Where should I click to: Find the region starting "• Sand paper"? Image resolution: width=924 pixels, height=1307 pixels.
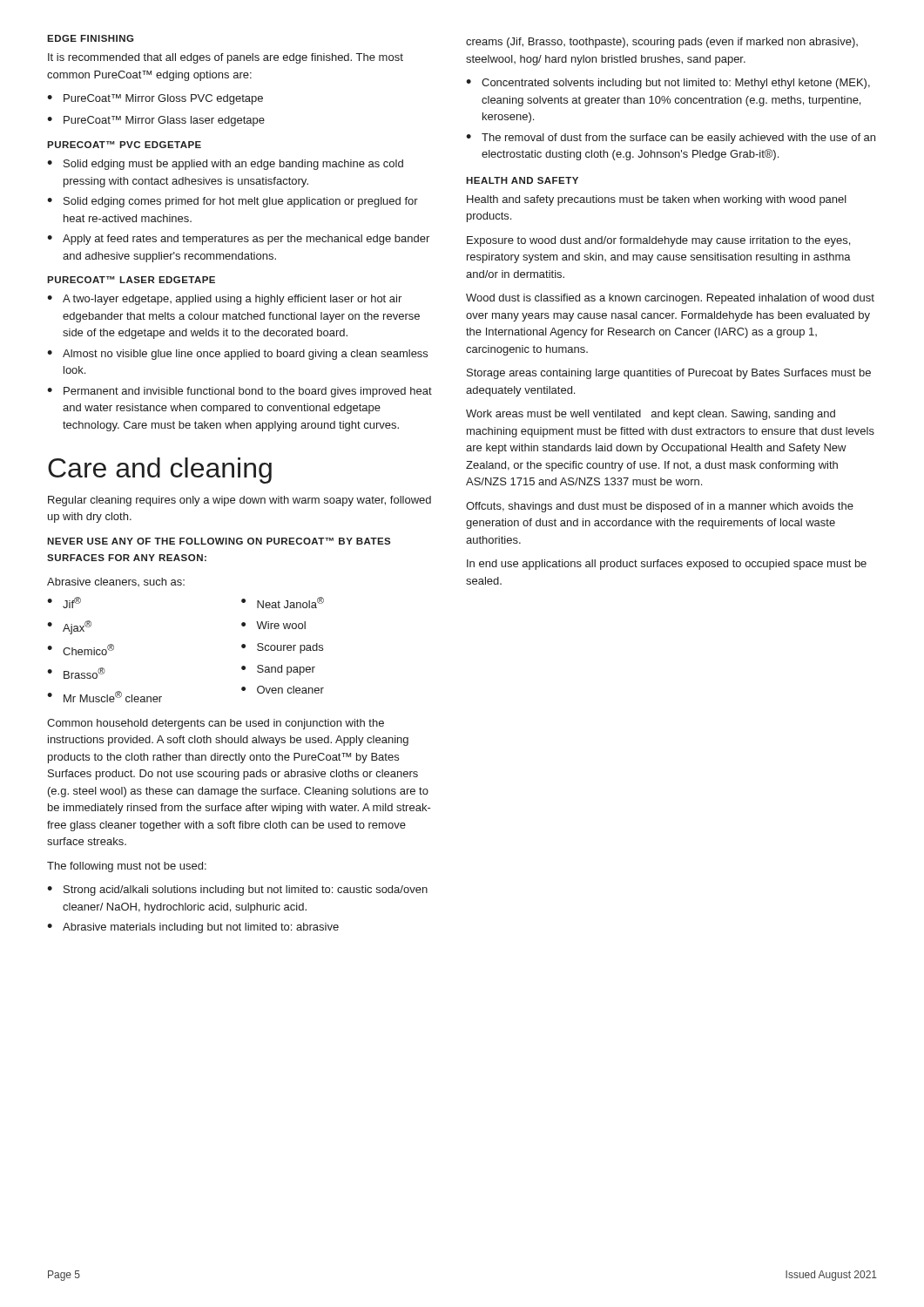(278, 670)
